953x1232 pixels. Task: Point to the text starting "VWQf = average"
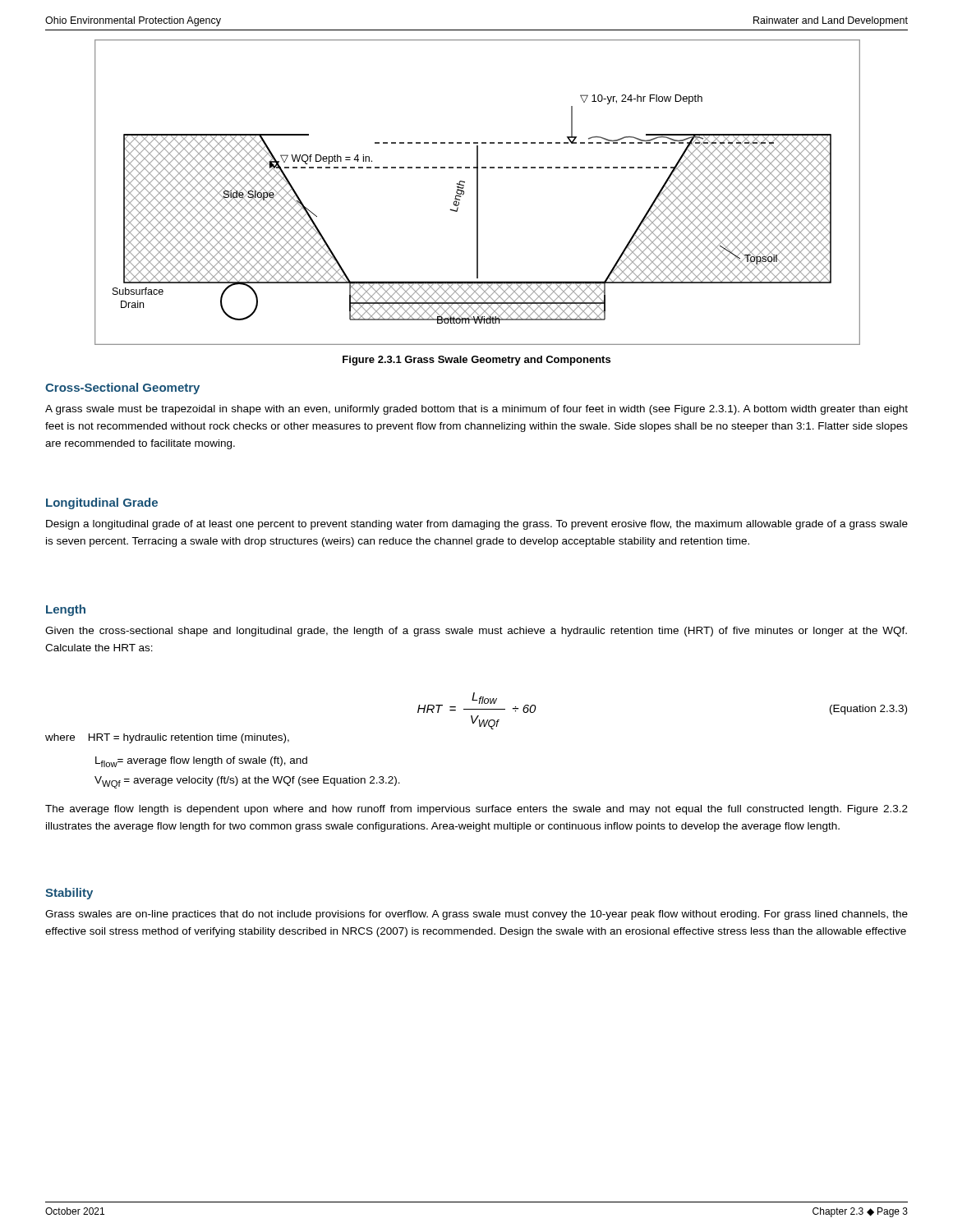click(247, 781)
